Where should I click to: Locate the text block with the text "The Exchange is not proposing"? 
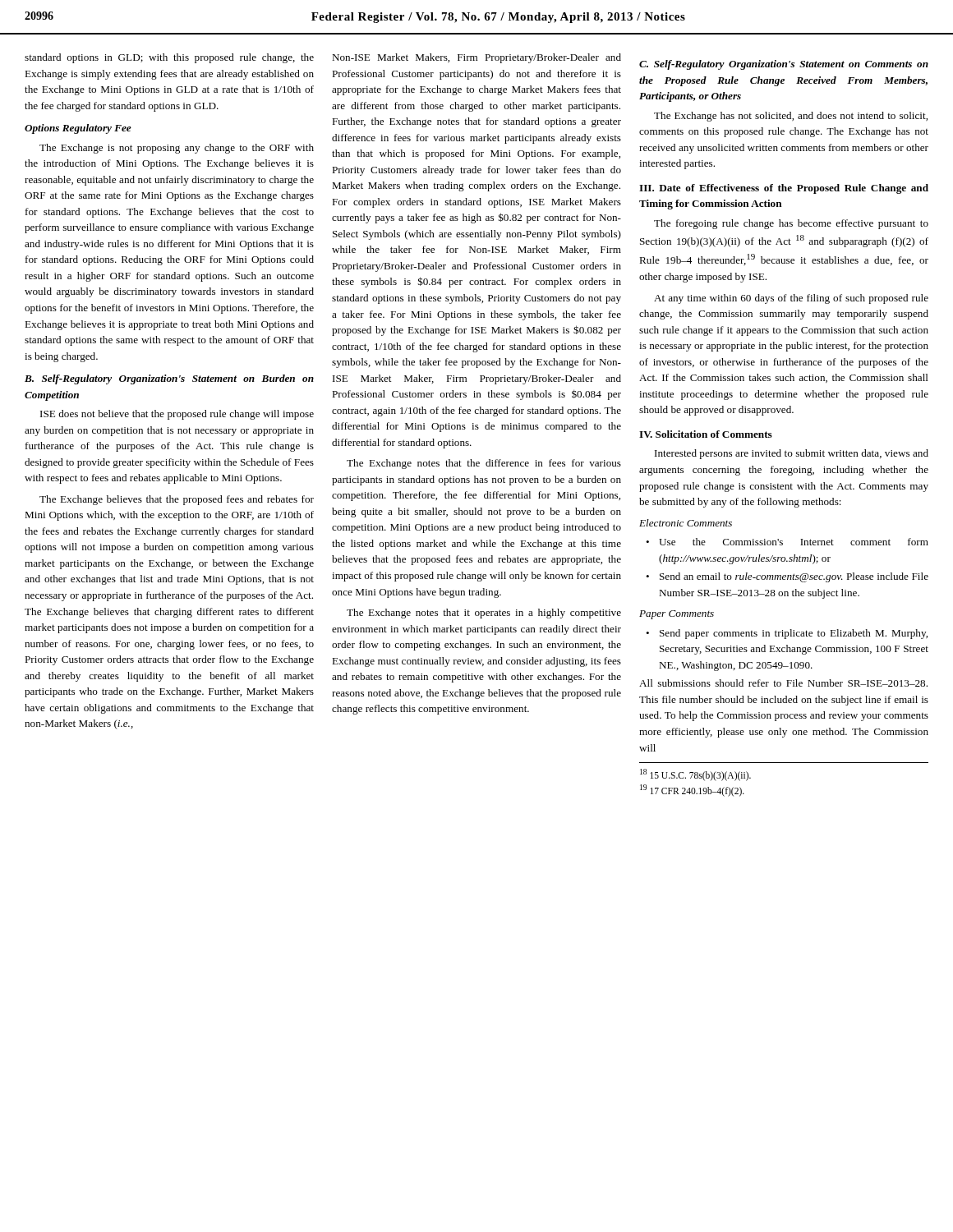(x=169, y=252)
